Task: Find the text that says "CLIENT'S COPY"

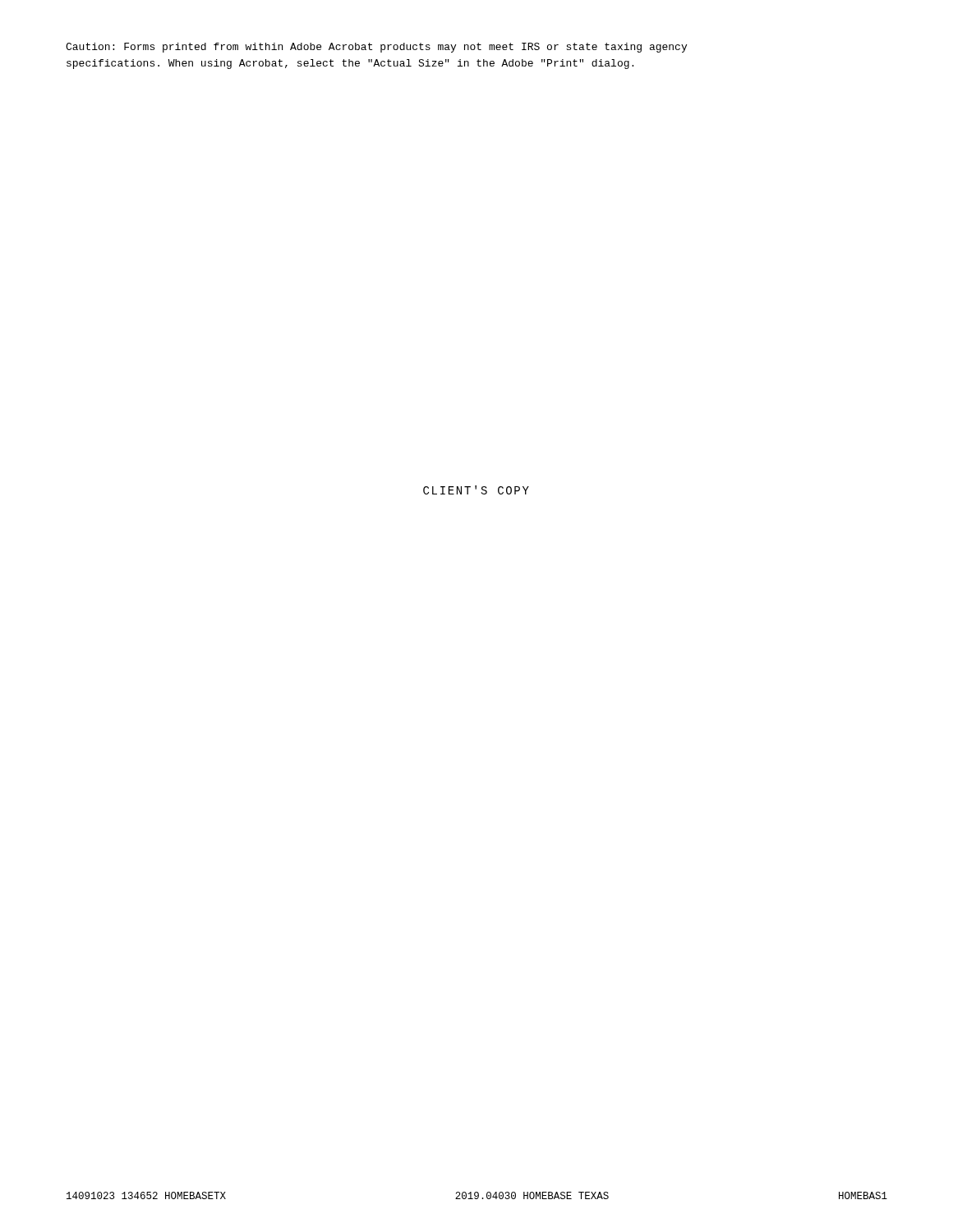Action: [x=476, y=491]
